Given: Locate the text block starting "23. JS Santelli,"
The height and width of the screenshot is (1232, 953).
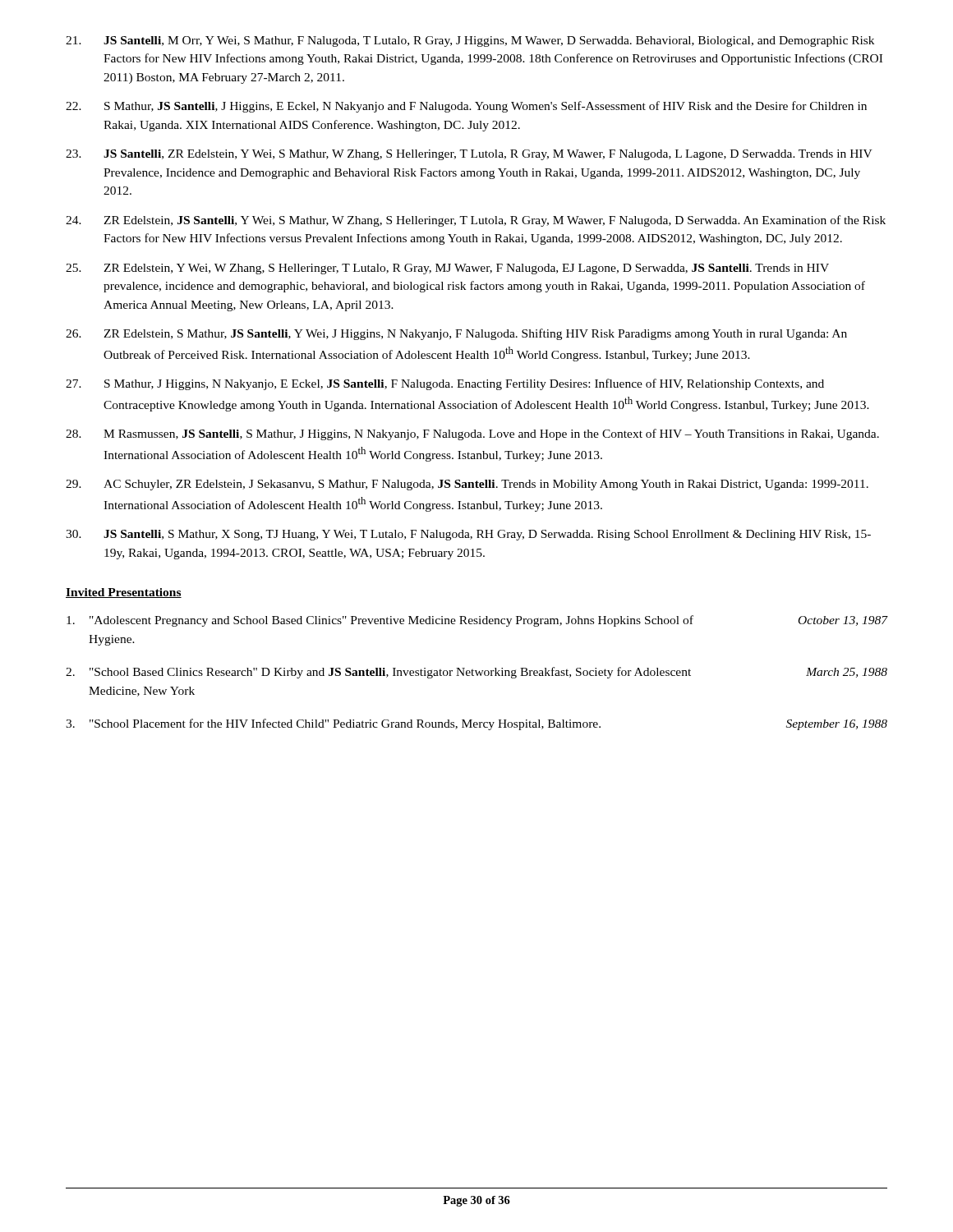Looking at the screenshot, I should tap(476, 173).
